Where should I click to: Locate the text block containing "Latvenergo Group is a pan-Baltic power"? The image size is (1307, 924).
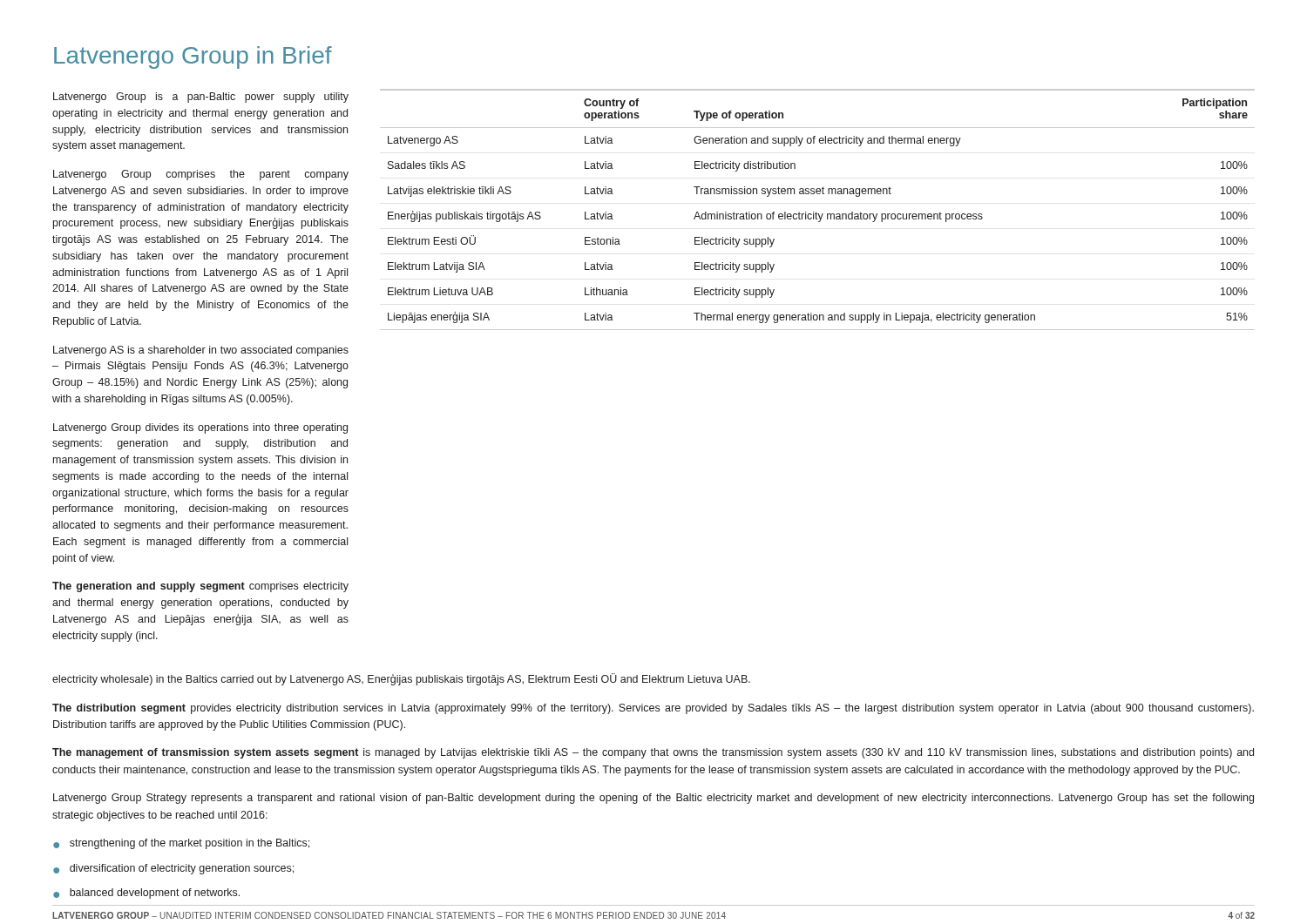coord(200,121)
